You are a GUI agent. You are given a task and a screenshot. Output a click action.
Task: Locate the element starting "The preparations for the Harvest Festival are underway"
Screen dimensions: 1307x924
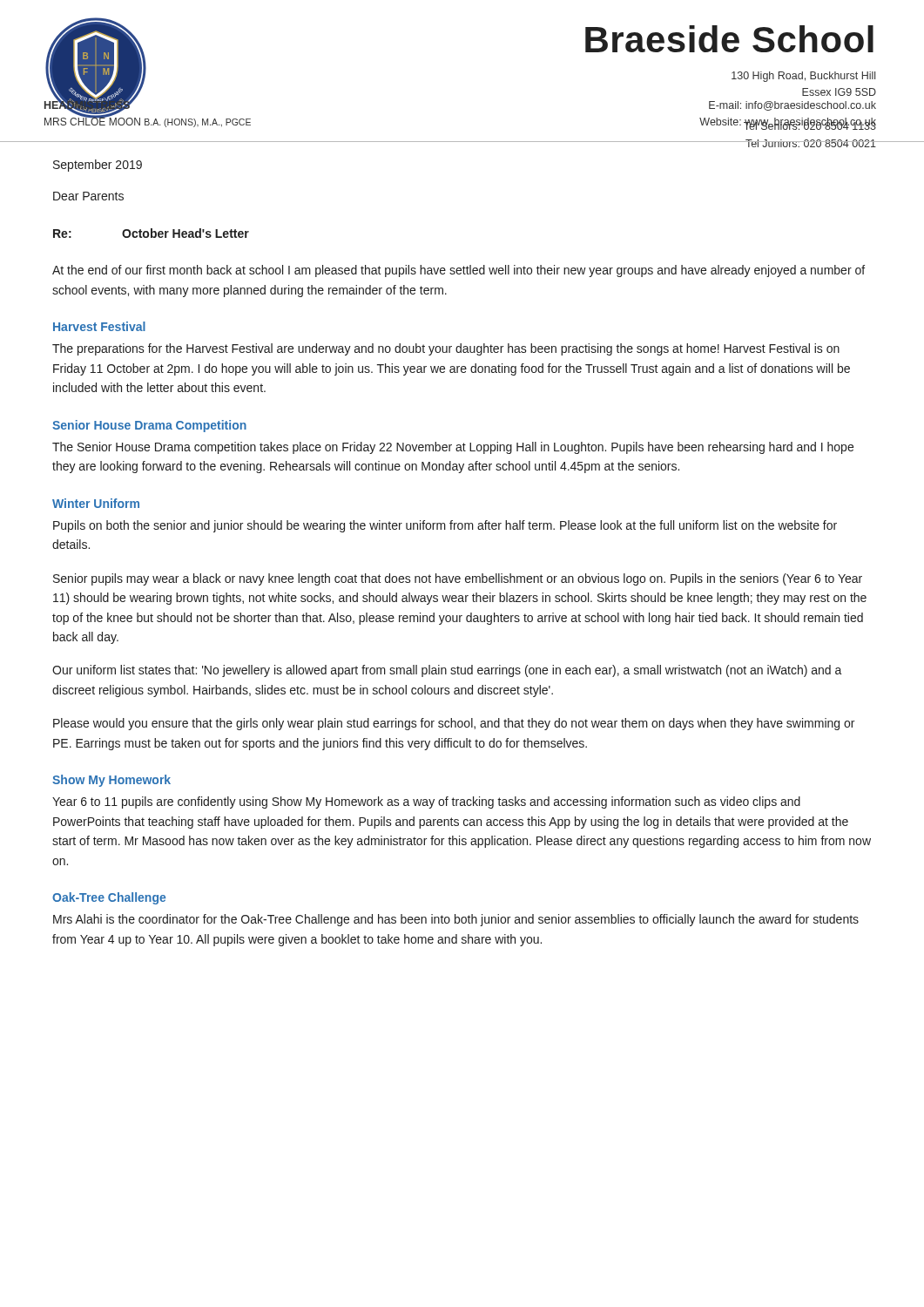point(451,368)
